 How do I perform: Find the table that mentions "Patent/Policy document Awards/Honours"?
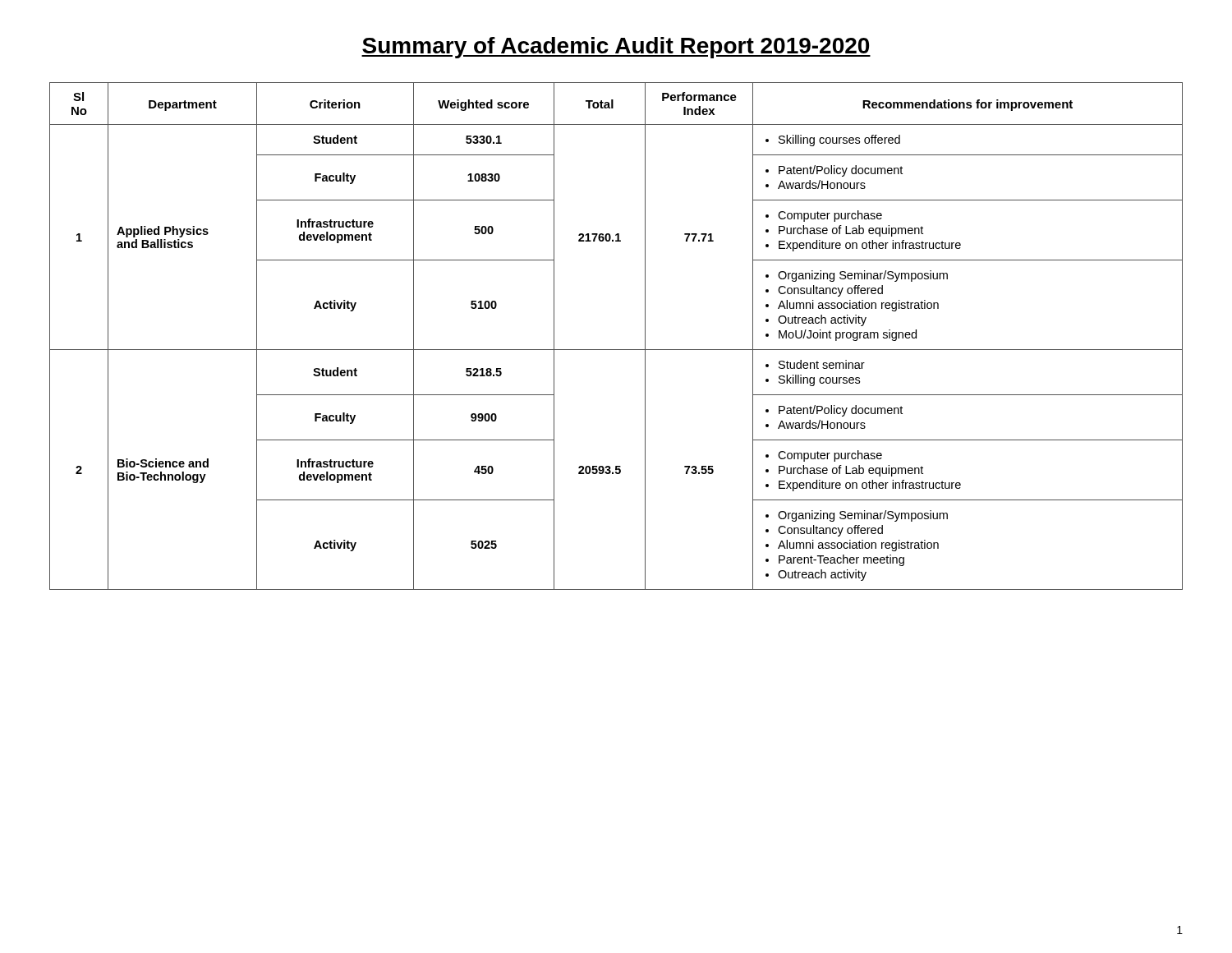point(616,336)
